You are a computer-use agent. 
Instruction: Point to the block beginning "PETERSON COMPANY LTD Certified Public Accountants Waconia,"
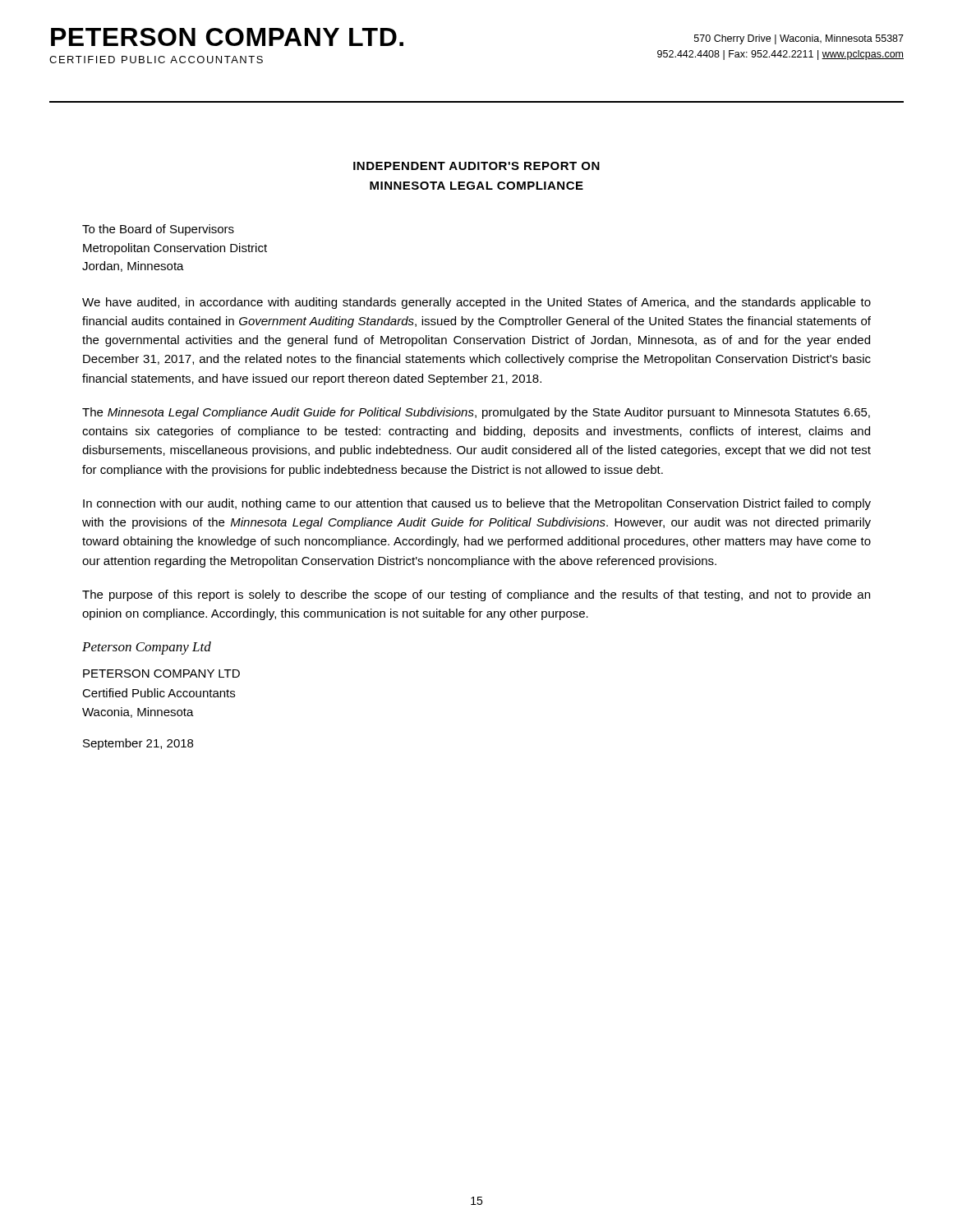coord(161,692)
